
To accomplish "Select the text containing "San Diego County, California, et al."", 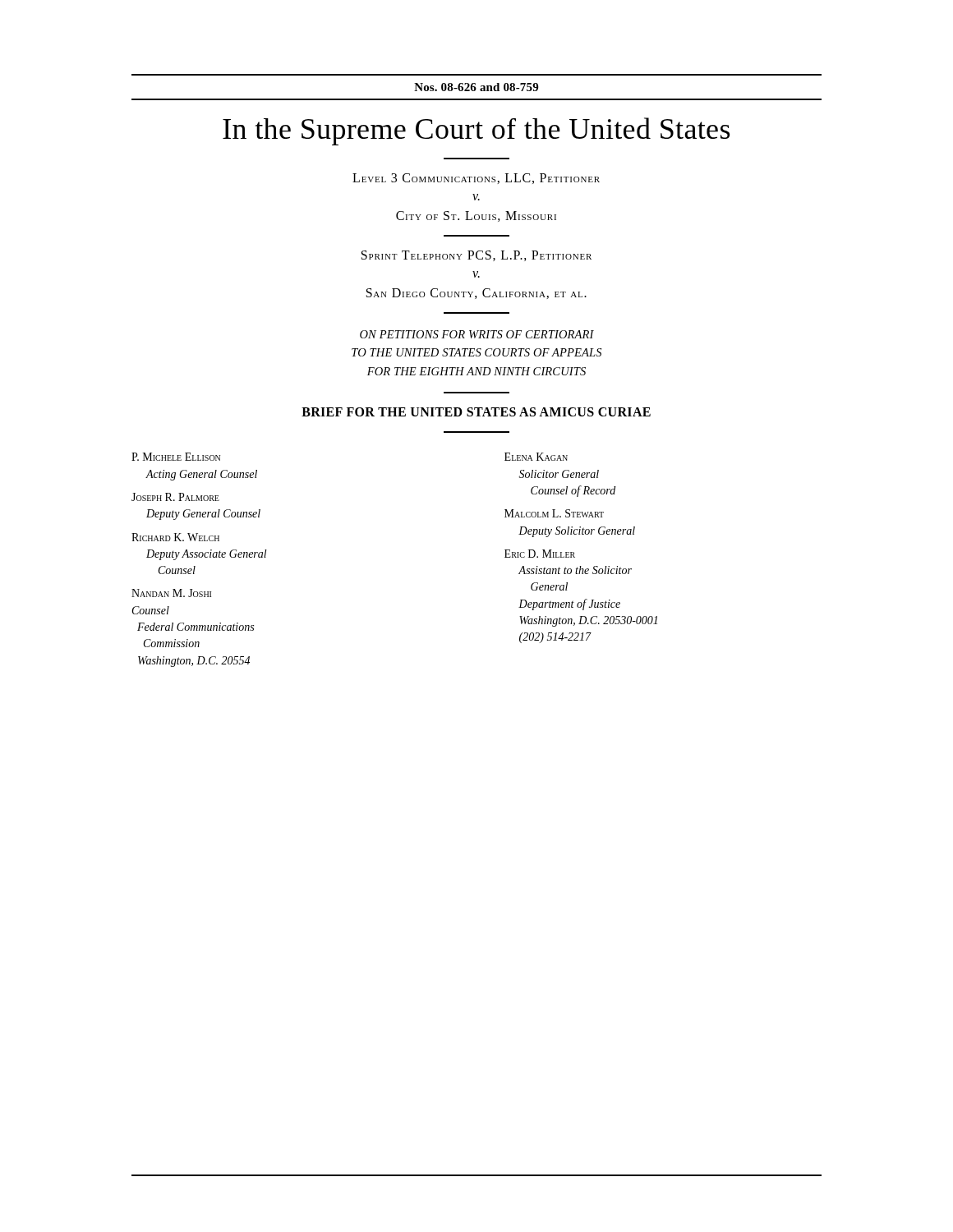I will pos(476,293).
